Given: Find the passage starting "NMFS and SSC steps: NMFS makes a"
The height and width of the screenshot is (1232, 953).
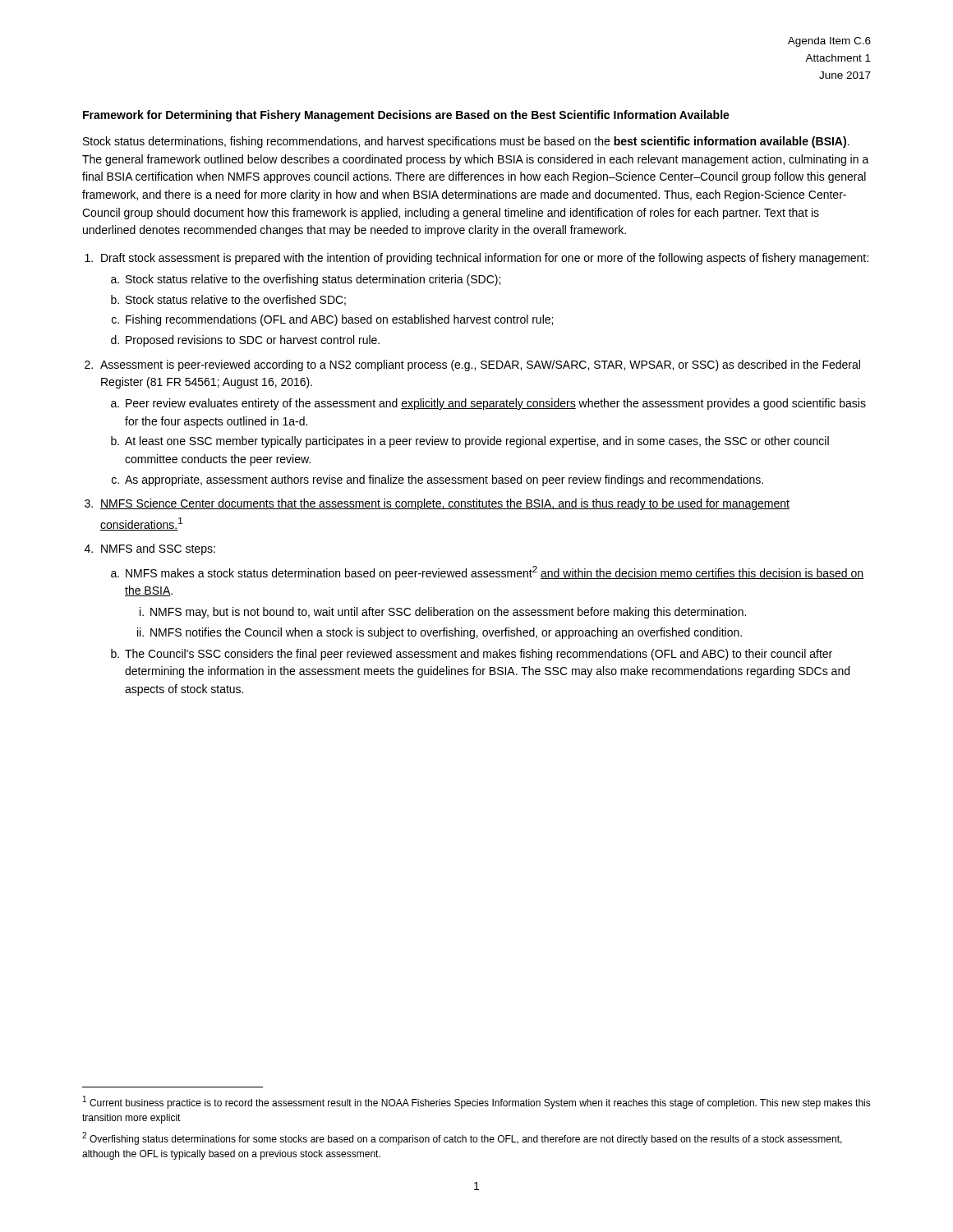Looking at the screenshot, I should [x=486, y=620].
